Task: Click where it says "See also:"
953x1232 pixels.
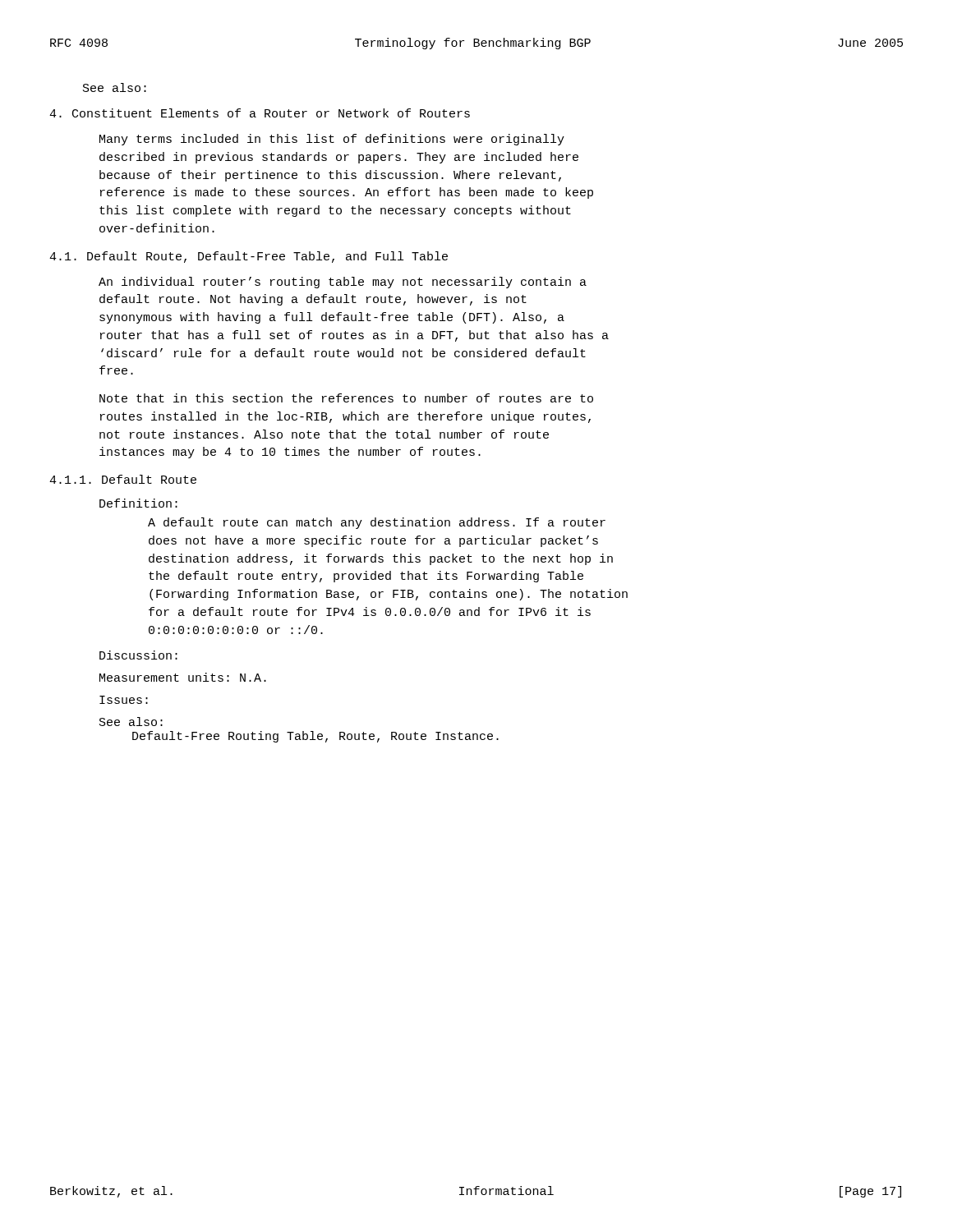Action: 115,89
